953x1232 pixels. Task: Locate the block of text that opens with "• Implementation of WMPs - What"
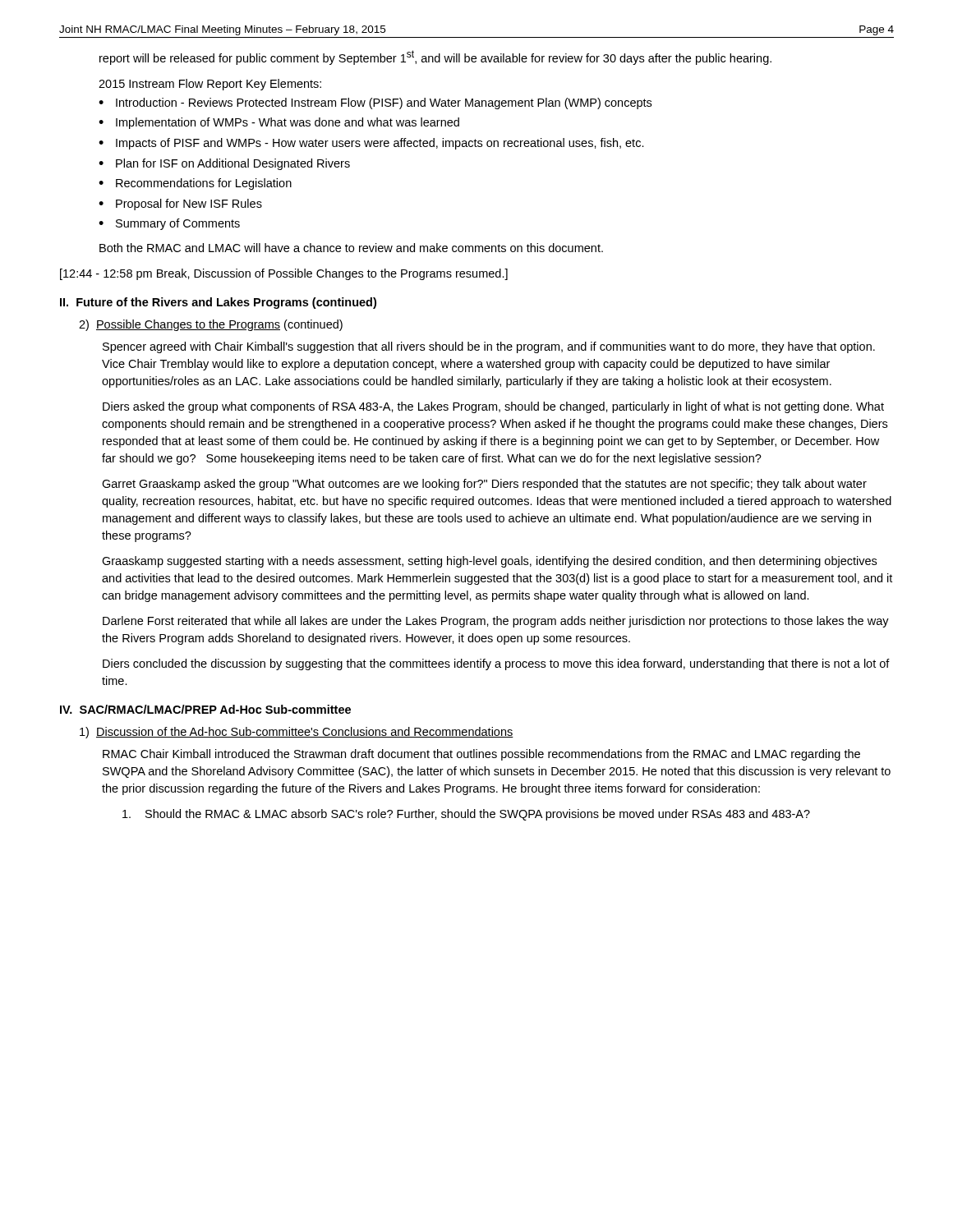(x=279, y=123)
